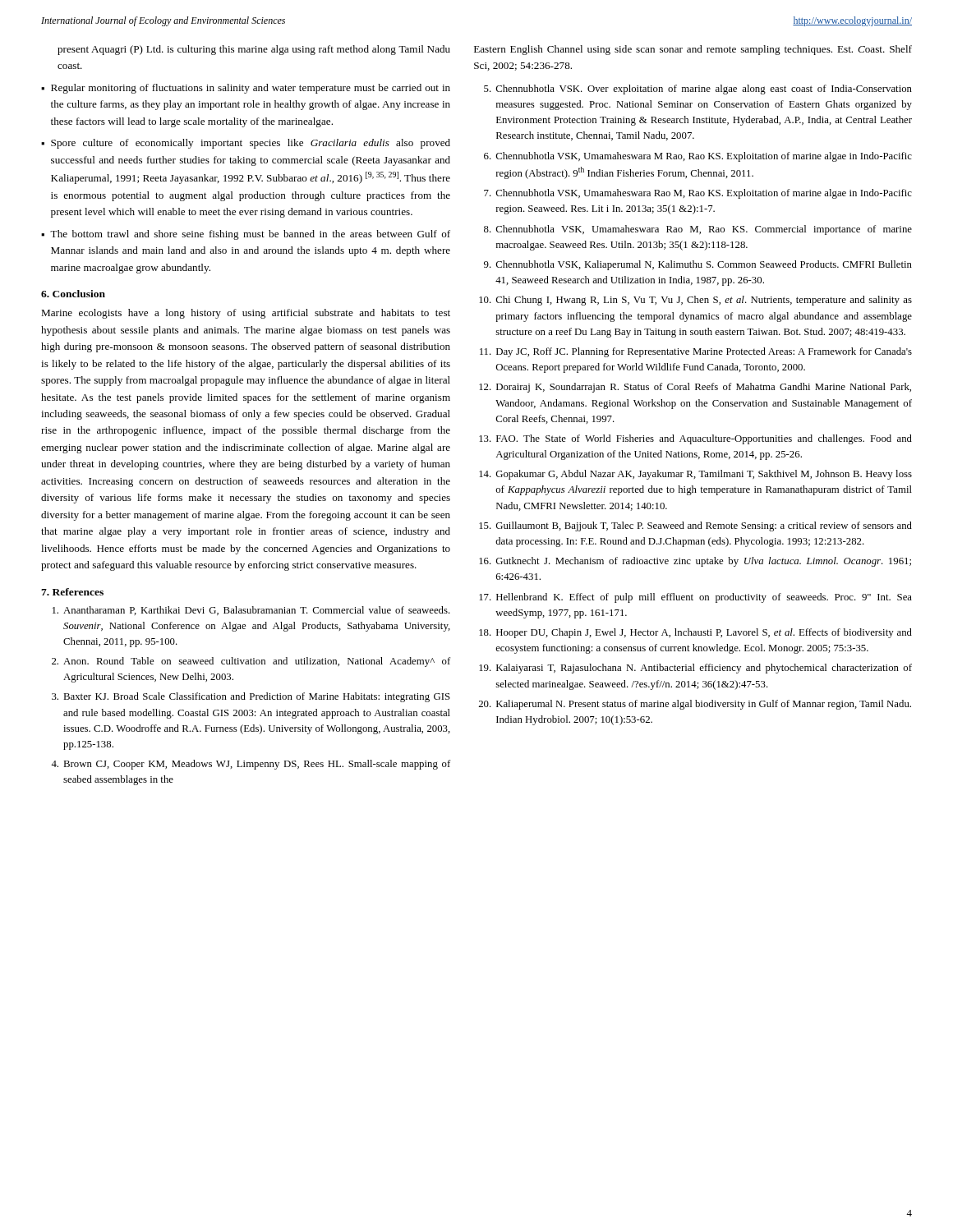This screenshot has height=1232, width=953.
Task: Find the passage starting "11. Day JC, Roff JC. Planning"
Action: 693,360
